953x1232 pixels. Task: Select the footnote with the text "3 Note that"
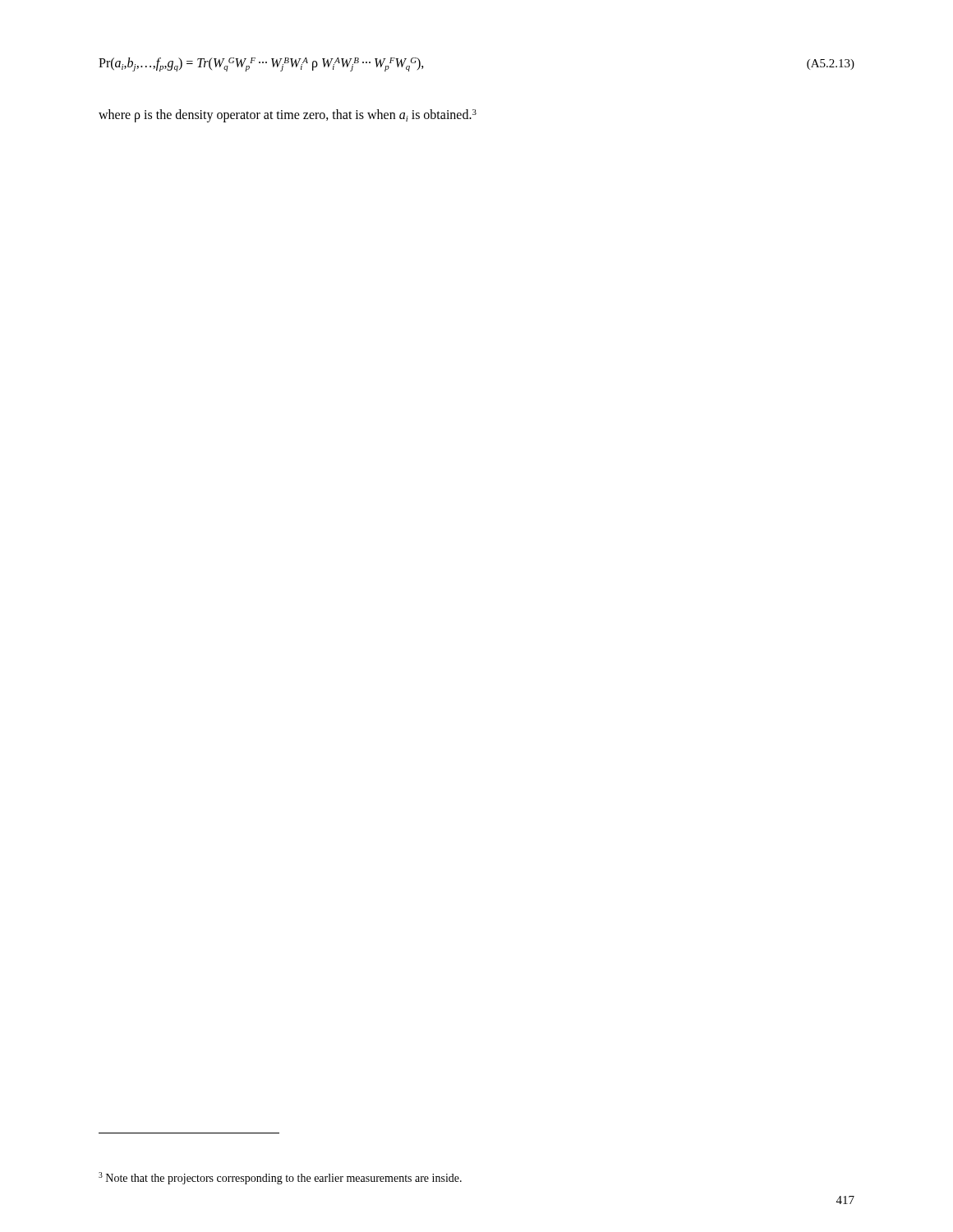point(280,1178)
